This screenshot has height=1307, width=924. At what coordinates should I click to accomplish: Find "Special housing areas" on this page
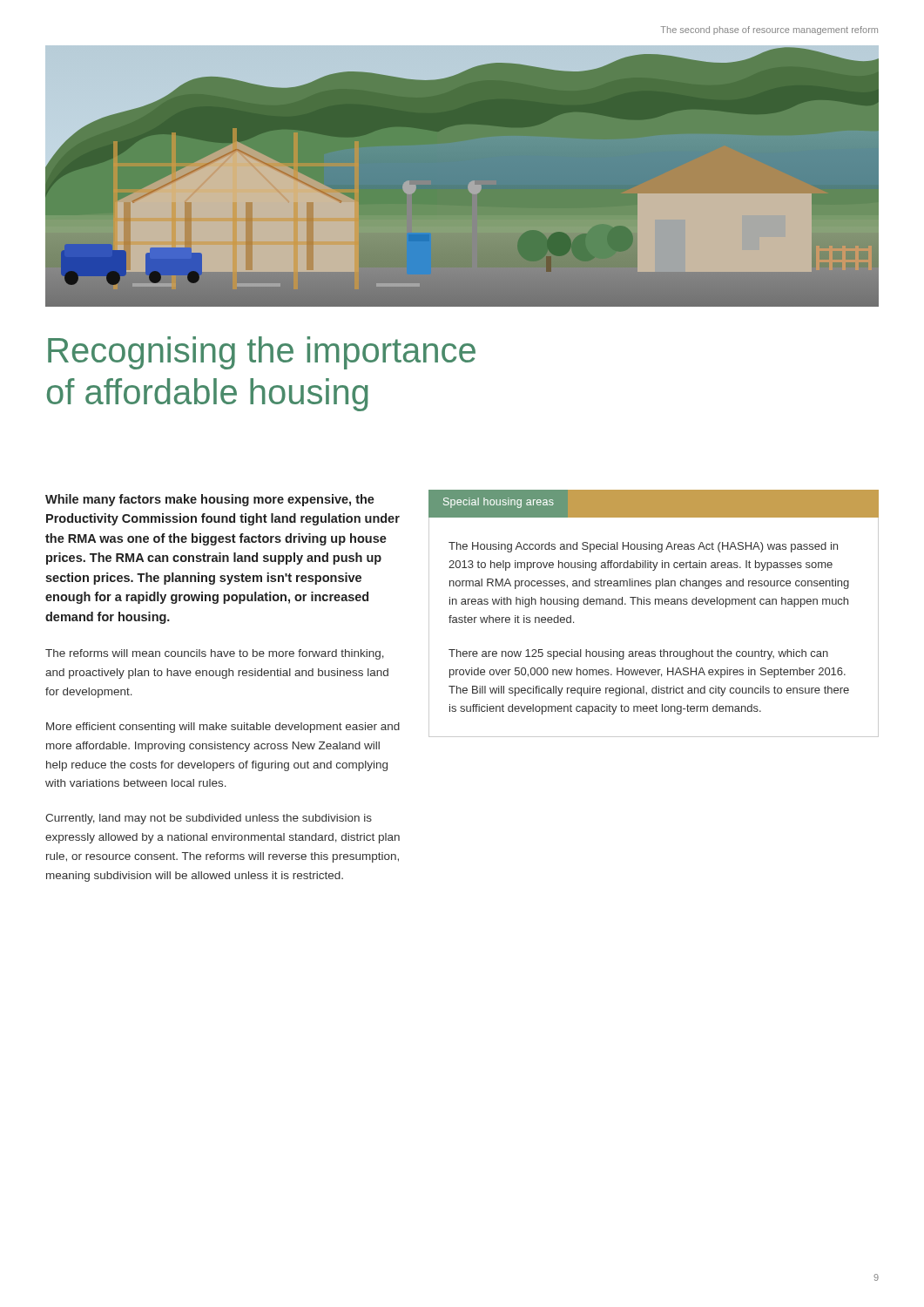654,504
